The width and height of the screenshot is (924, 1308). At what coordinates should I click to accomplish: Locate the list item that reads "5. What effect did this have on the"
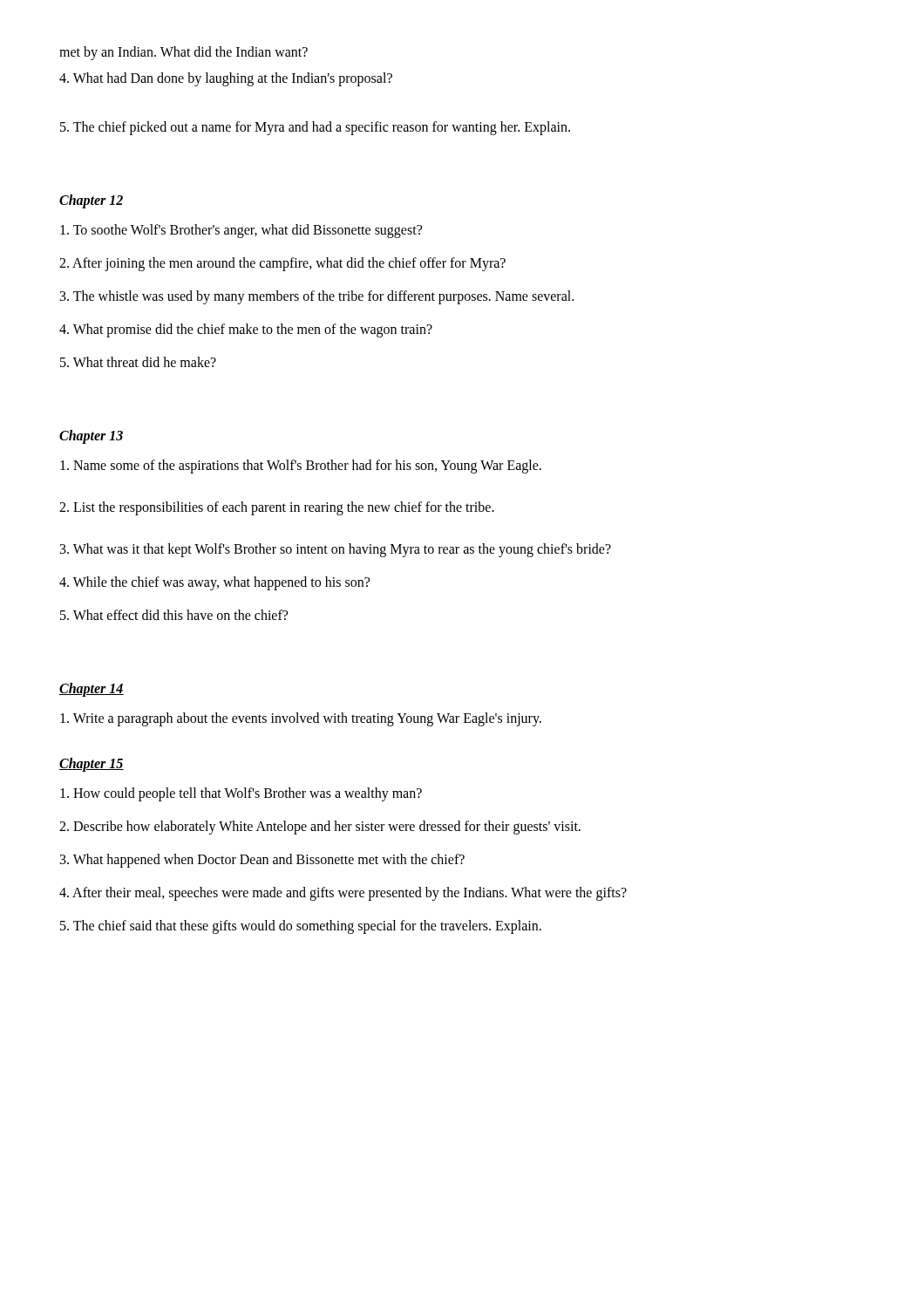174,615
